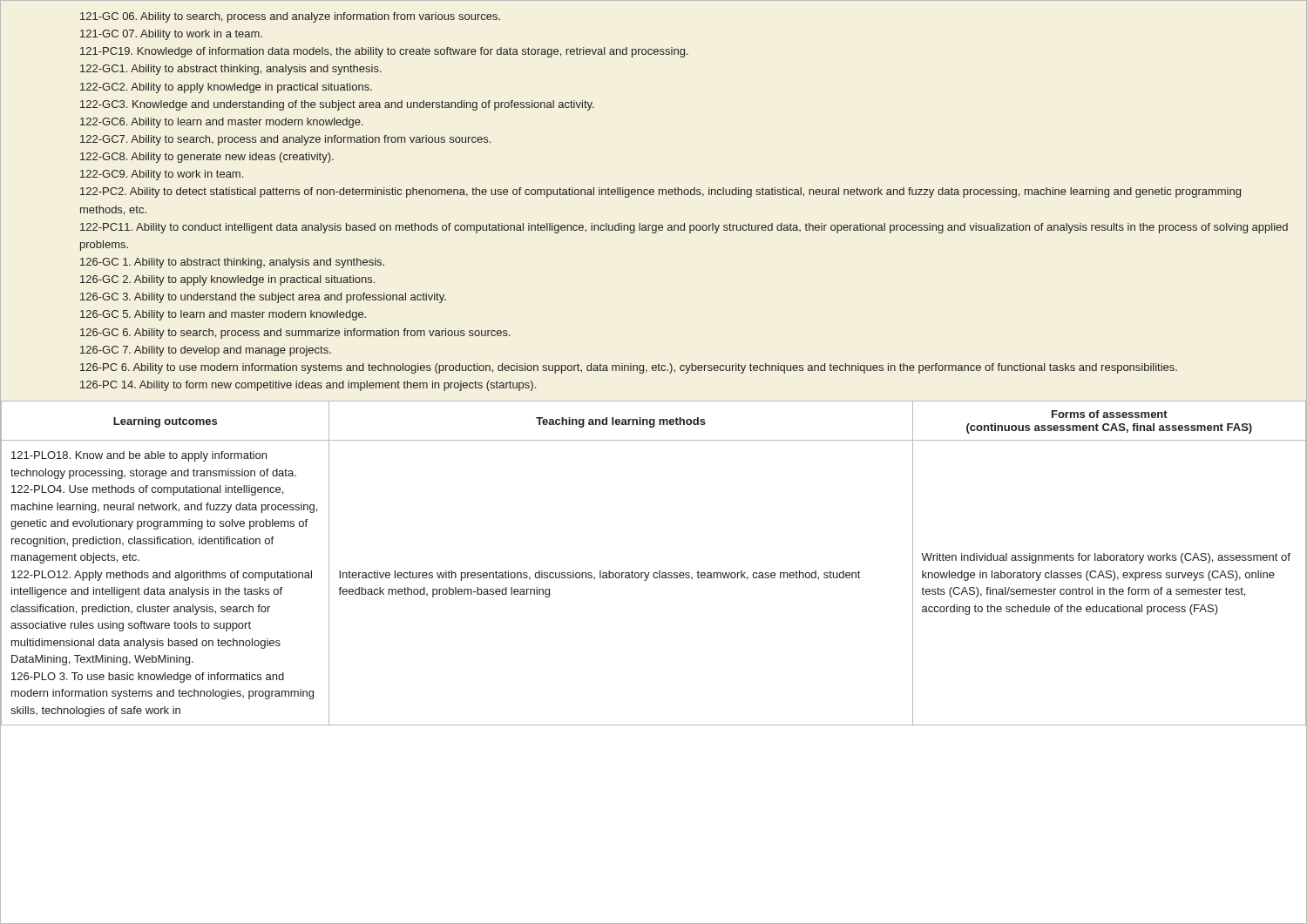Image resolution: width=1307 pixels, height=924 pixels.
Task: Locate the passage starting "122-GC6. Ability to learn and master modern knowledge."
Action: (x=222, y=123)
